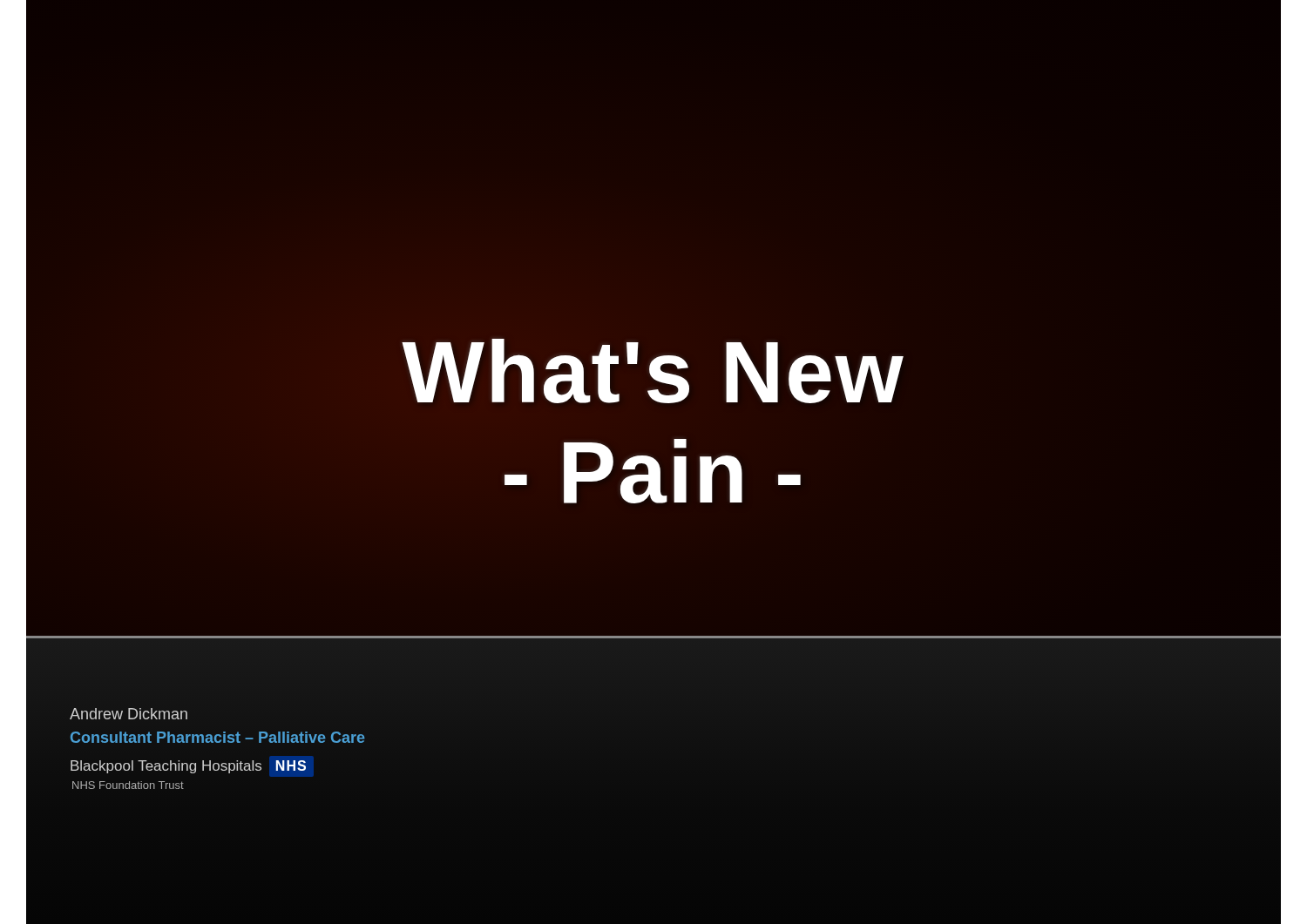Find "Andrew Dickman" on this page
The width and height of the screenshot is (1307, 924).
point(129,714)
